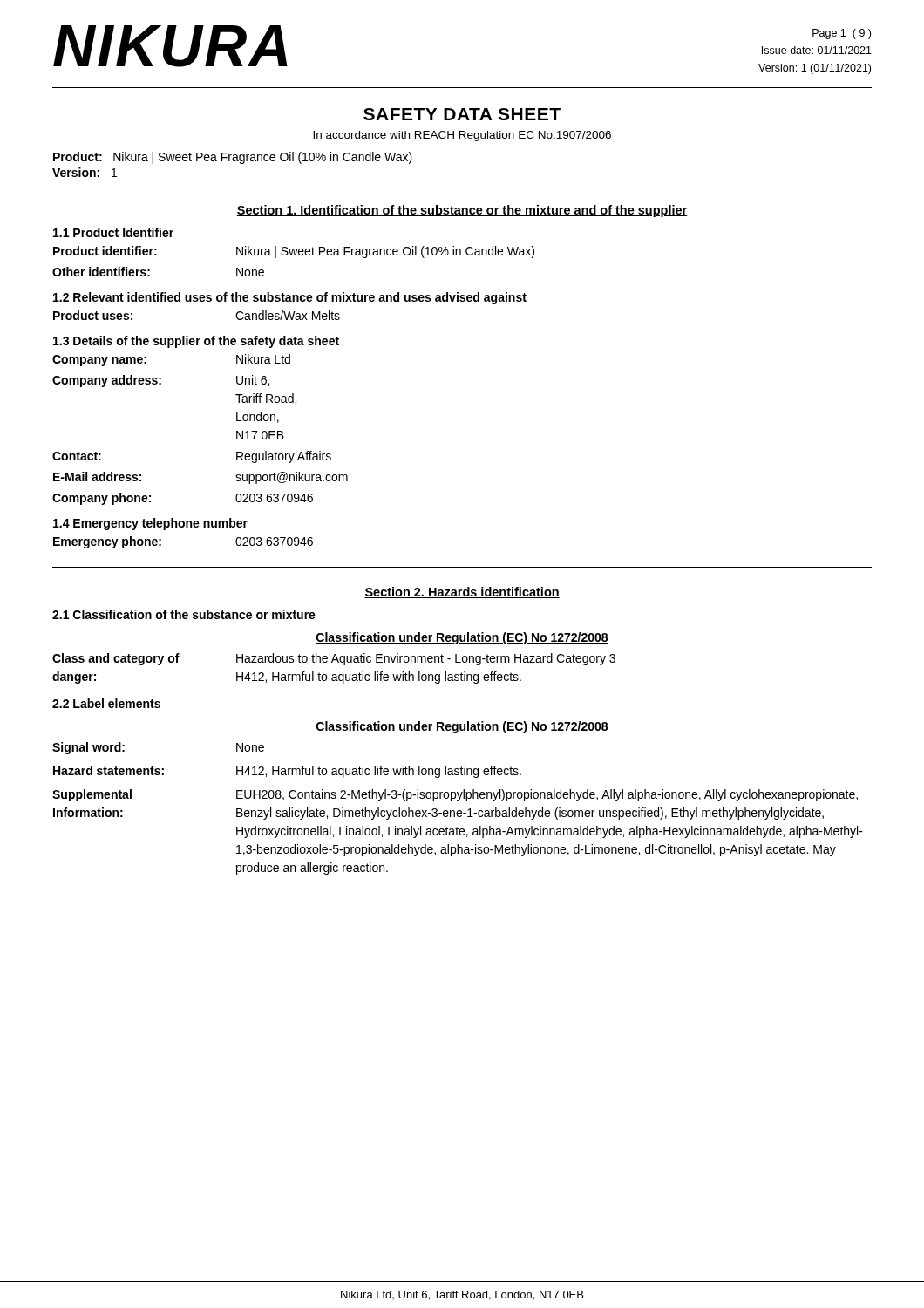Locate the element starting "Section 2. Hazards identification"

pyautogui.click(x=462, y=592)
